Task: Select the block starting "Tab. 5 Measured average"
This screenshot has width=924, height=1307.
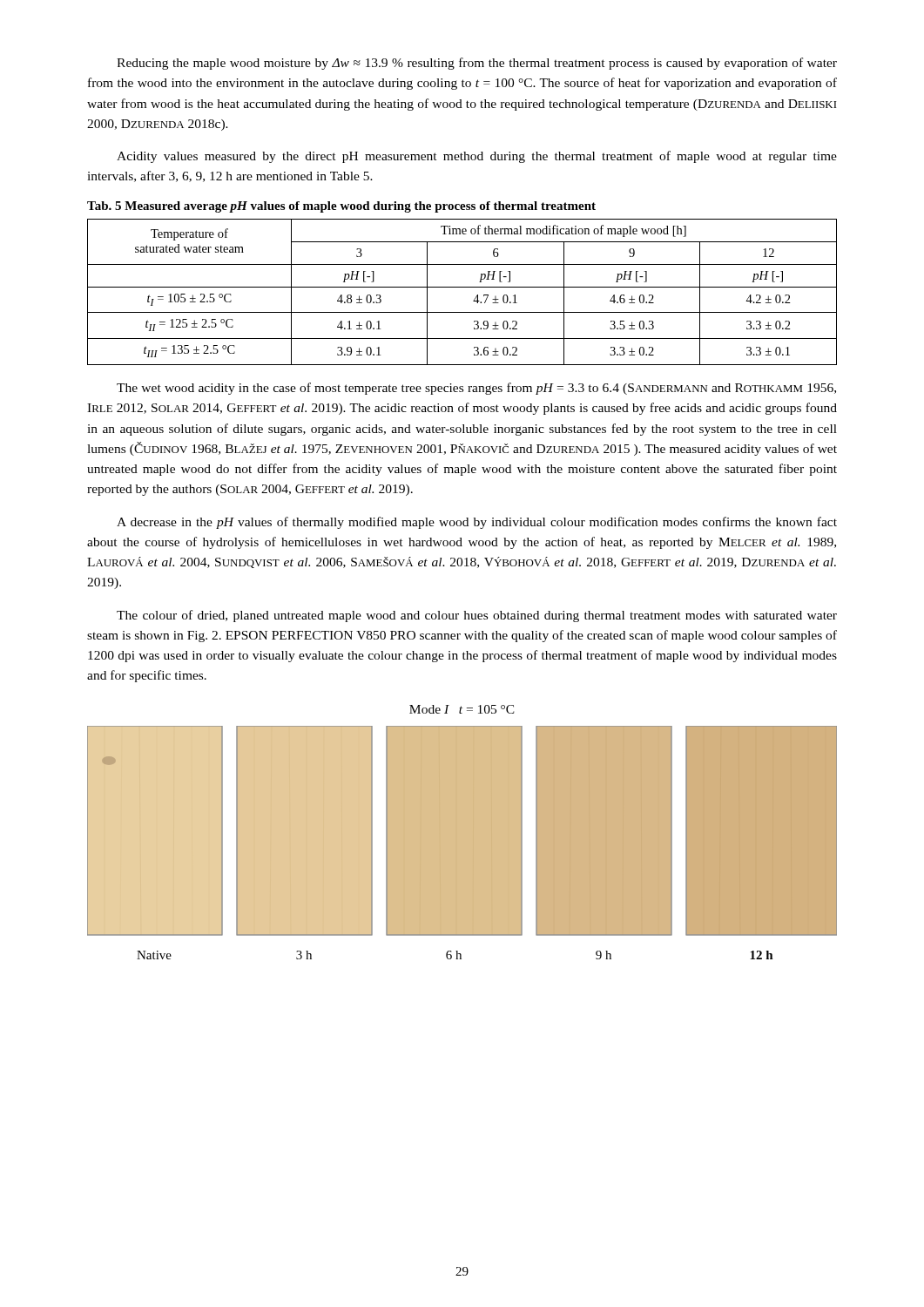Action: pyautogui.click(x=341, y=205)
